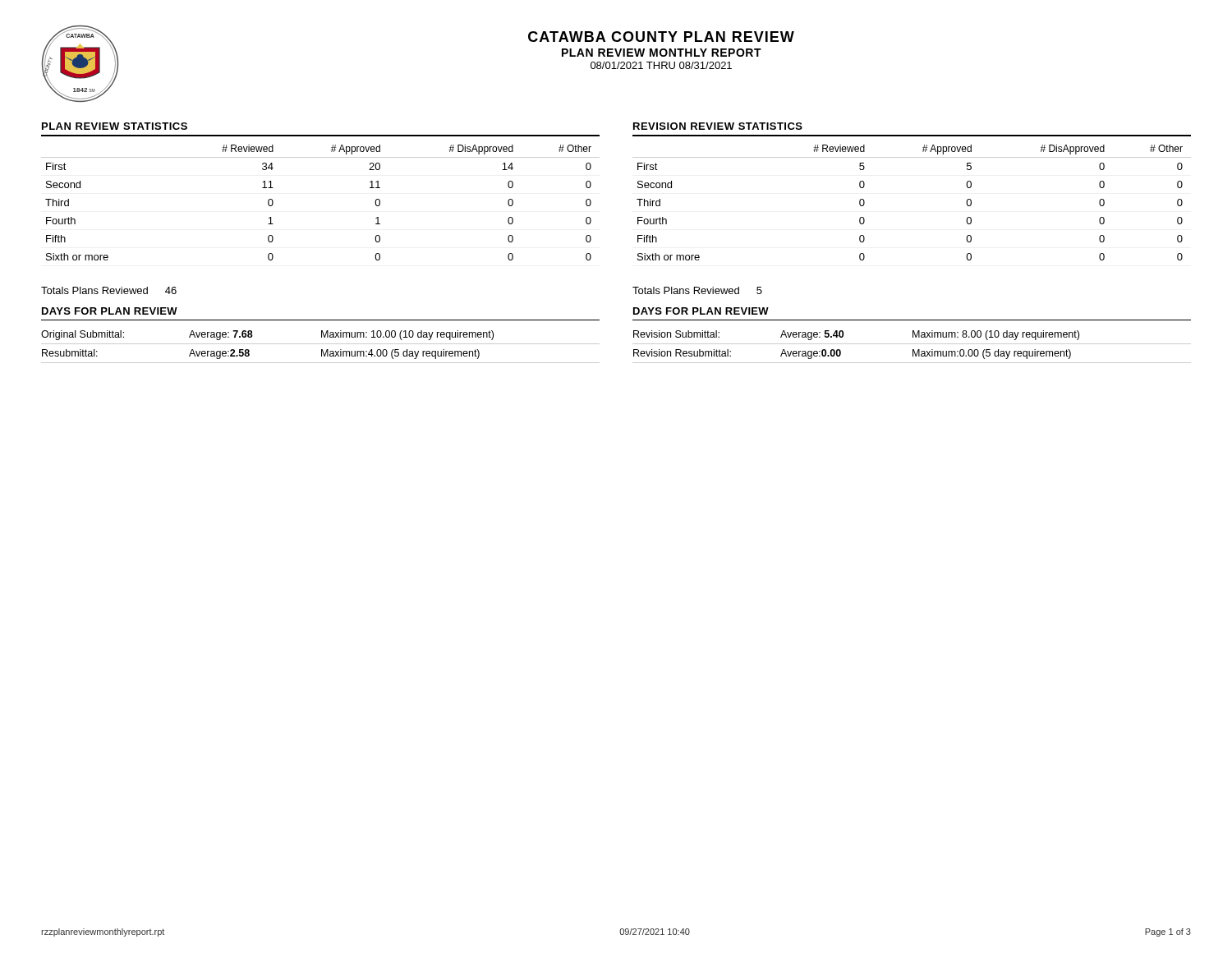Image resolution: width=1232 pixels, height=953 pixels.
Task: Select the passage starting "Resubmittal: Average:2.58 Maximum:4.00"
Action: click(320, 353)
